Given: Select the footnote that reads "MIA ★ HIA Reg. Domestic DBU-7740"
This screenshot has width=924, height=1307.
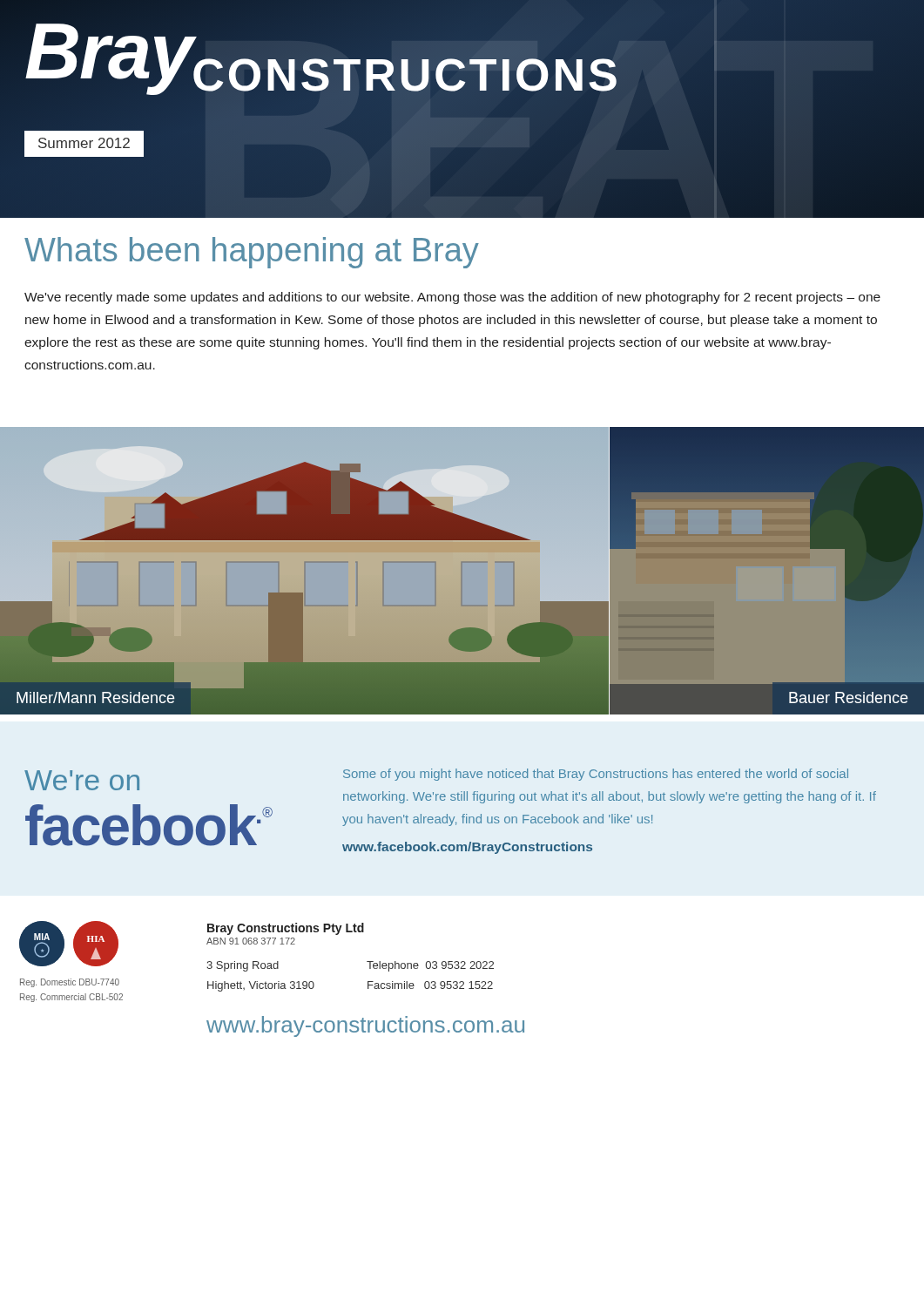Looking at the screenshot, I should pyautogui.click(x=71, y=963).
